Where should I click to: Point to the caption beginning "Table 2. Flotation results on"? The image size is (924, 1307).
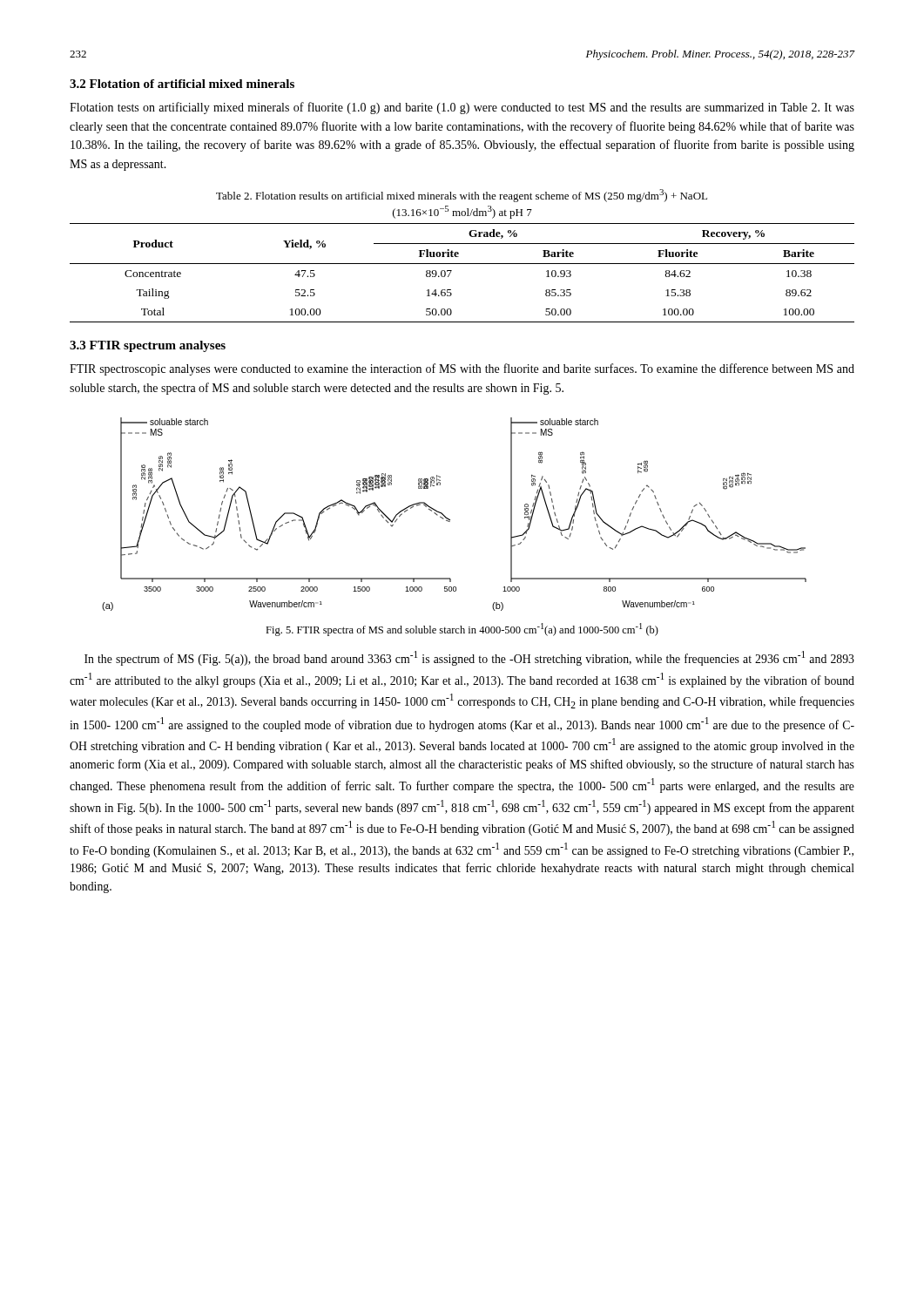point(462,203)
